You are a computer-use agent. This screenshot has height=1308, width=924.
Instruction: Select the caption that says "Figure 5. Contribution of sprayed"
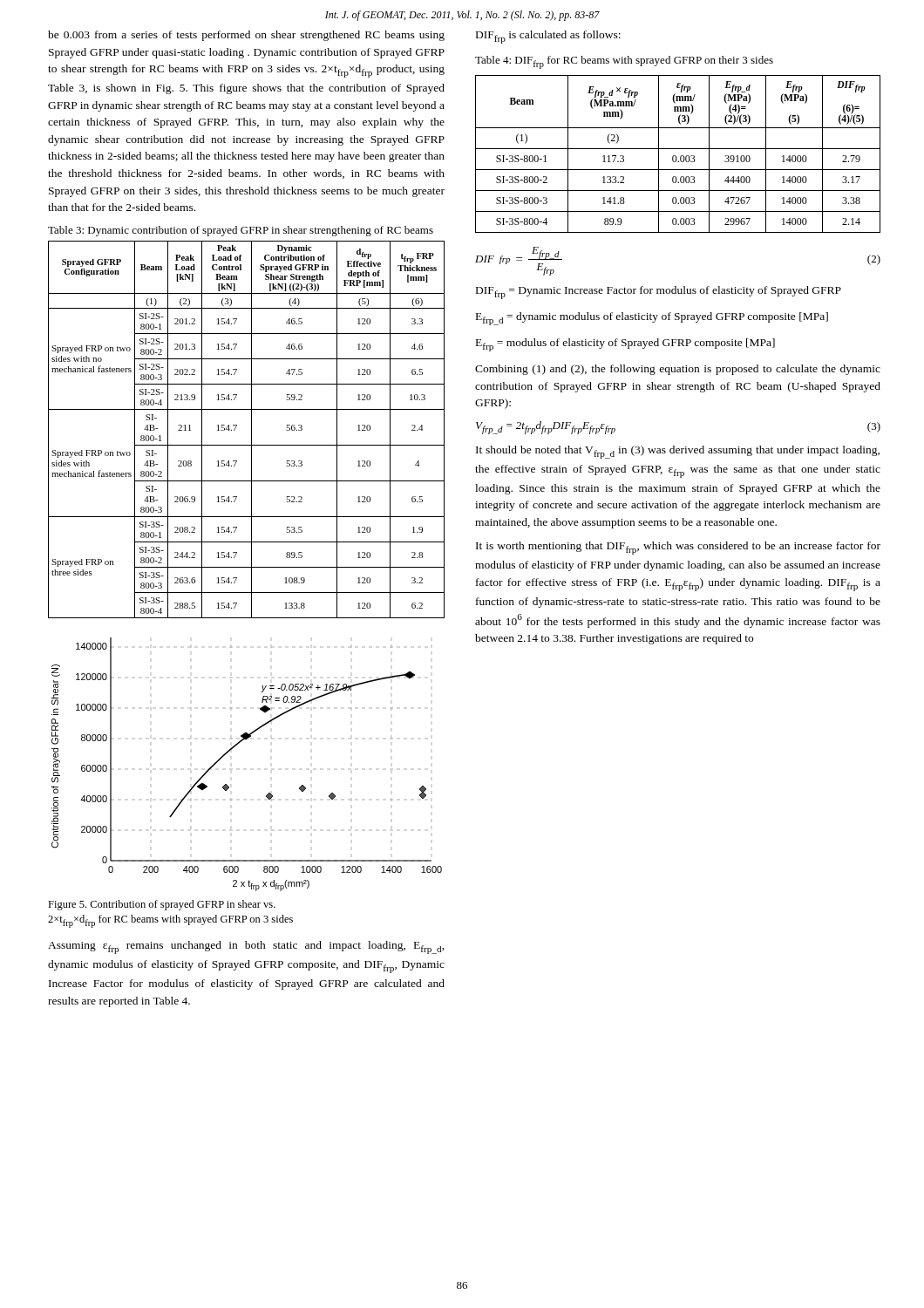coord(171,913)
